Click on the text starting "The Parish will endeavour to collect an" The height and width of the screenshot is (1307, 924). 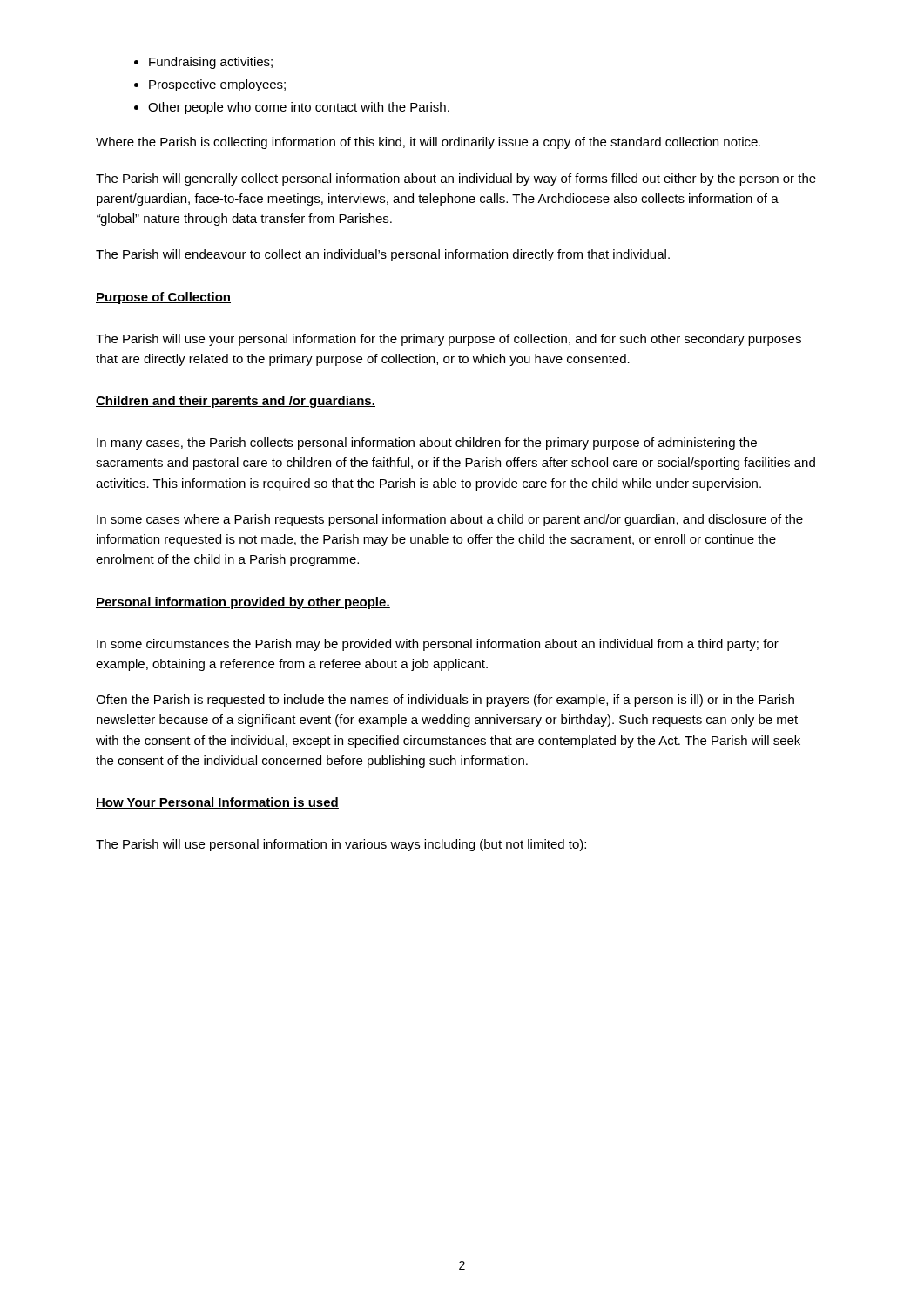tap(383, 254)
